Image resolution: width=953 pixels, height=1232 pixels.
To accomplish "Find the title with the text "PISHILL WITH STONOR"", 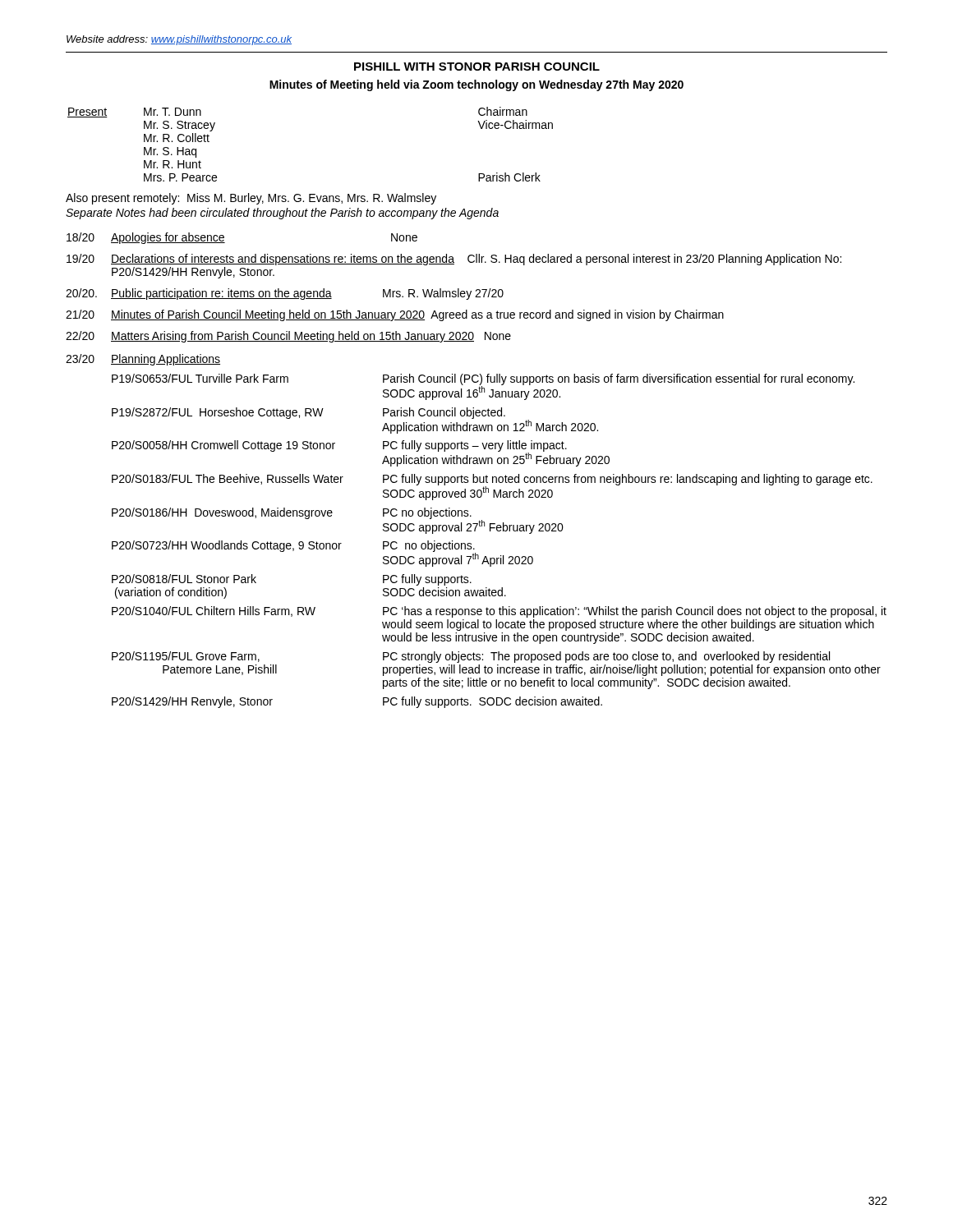I will point(476,66).
